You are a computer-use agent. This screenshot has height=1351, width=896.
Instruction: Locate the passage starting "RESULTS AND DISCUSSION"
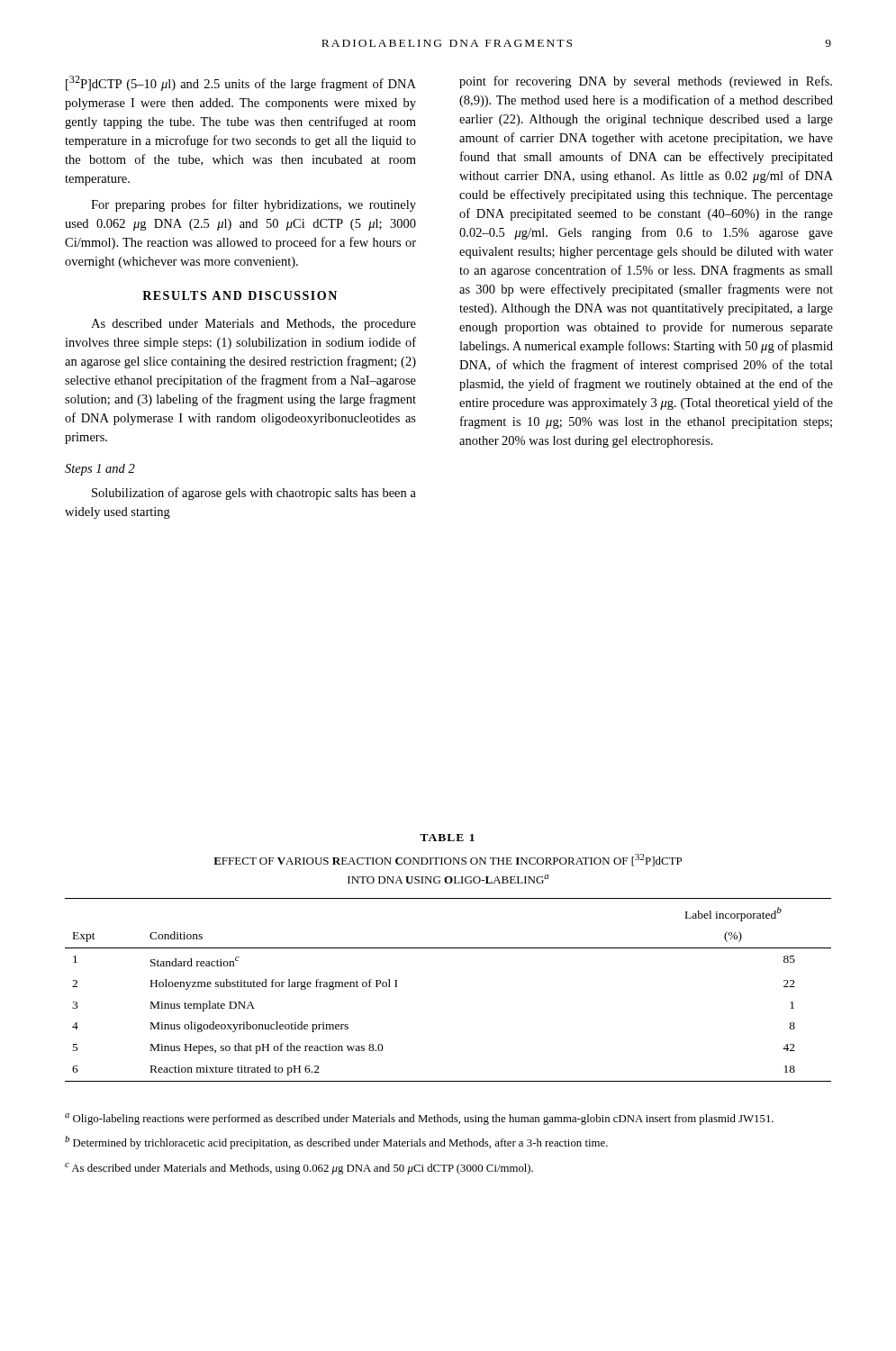tap(240, 296)
